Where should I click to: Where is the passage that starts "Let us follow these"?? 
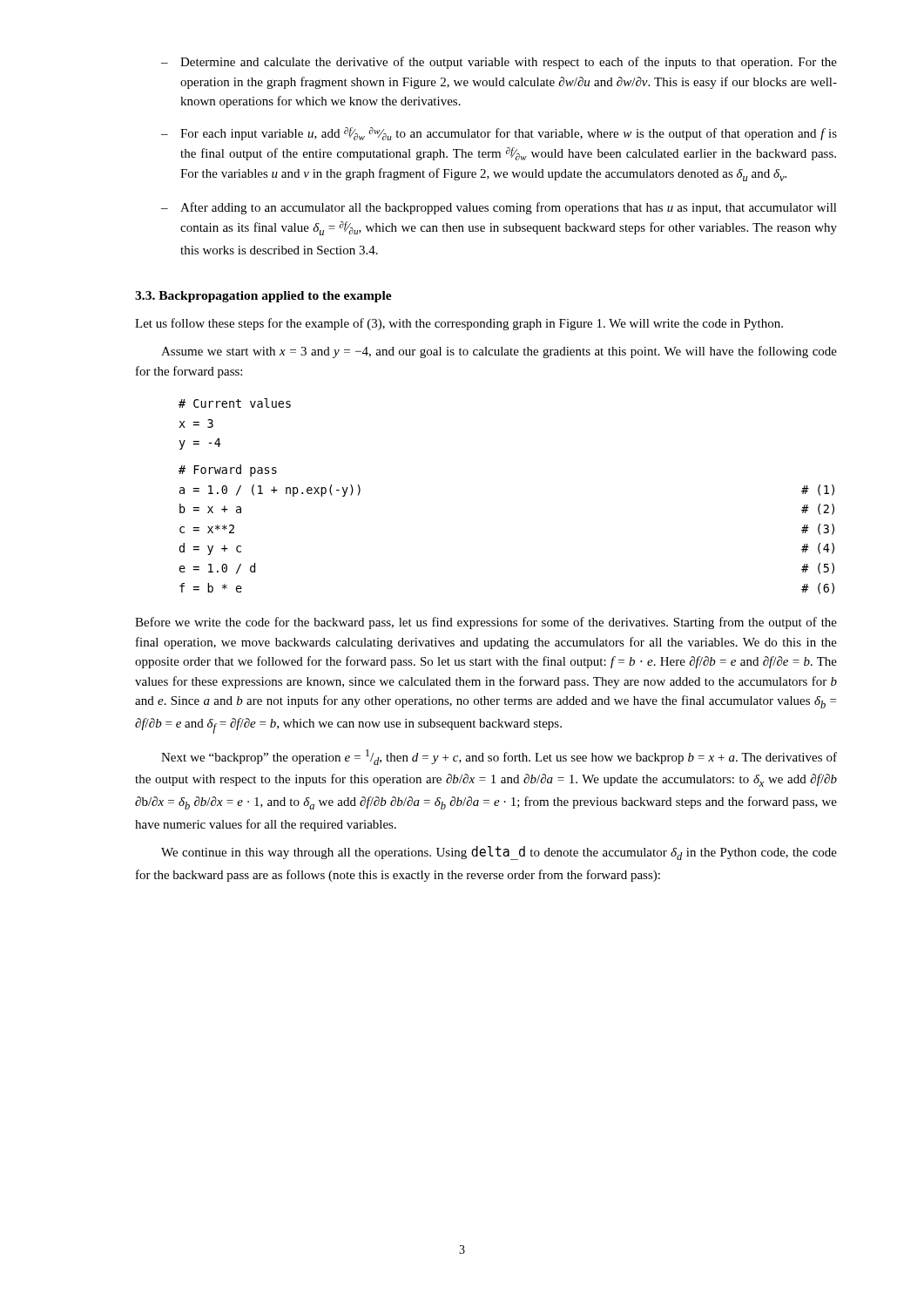pyautogui.click(x=459, y=323)
